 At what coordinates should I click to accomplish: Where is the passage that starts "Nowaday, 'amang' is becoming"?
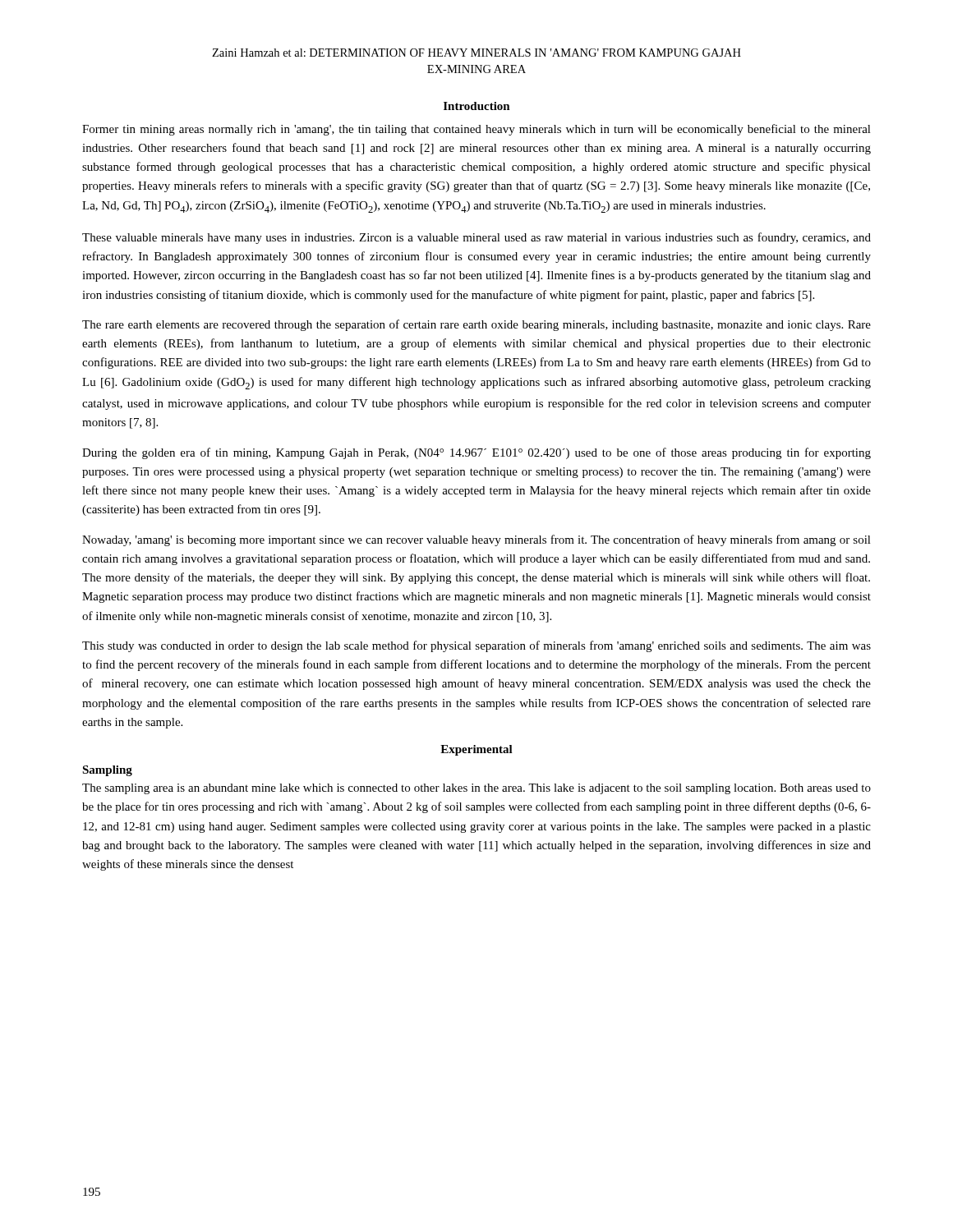[x=476, y=578]
